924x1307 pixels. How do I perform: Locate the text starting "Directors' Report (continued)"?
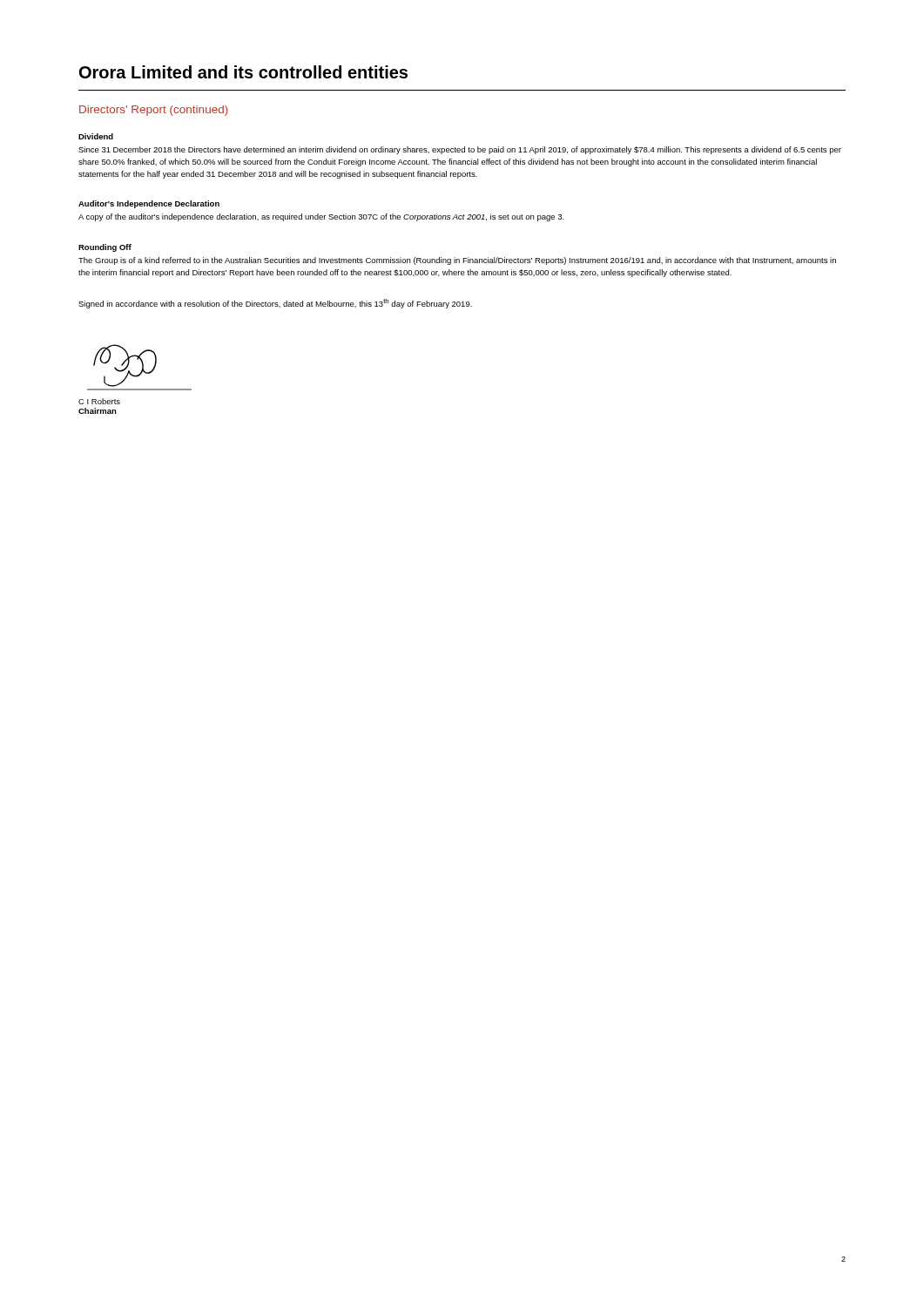[153, 109]
